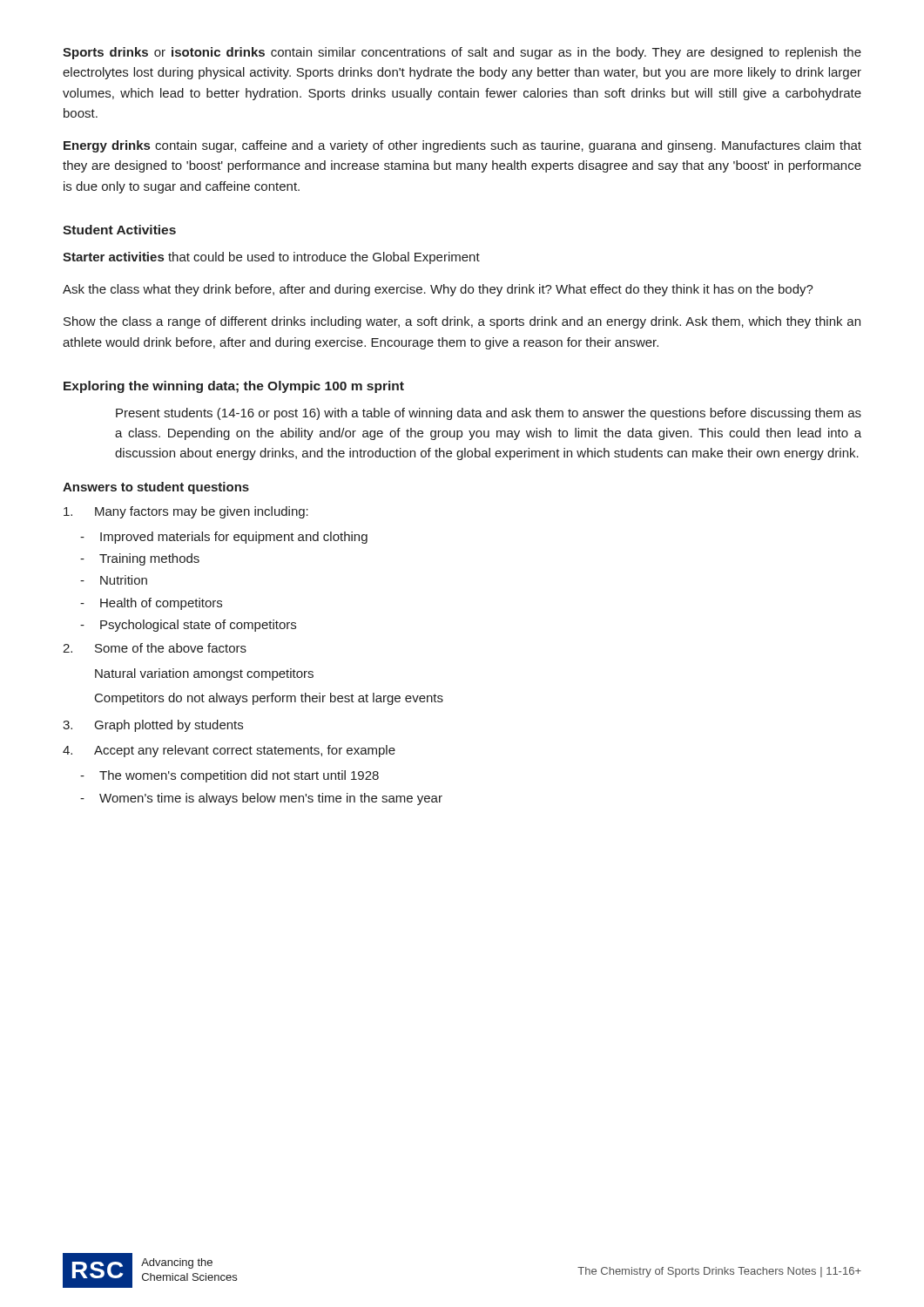The width and height of the screenshot is (924, 1307).
Task: Click on the text starting "-The women's competition did not start until"
Action: click(230, 775)
